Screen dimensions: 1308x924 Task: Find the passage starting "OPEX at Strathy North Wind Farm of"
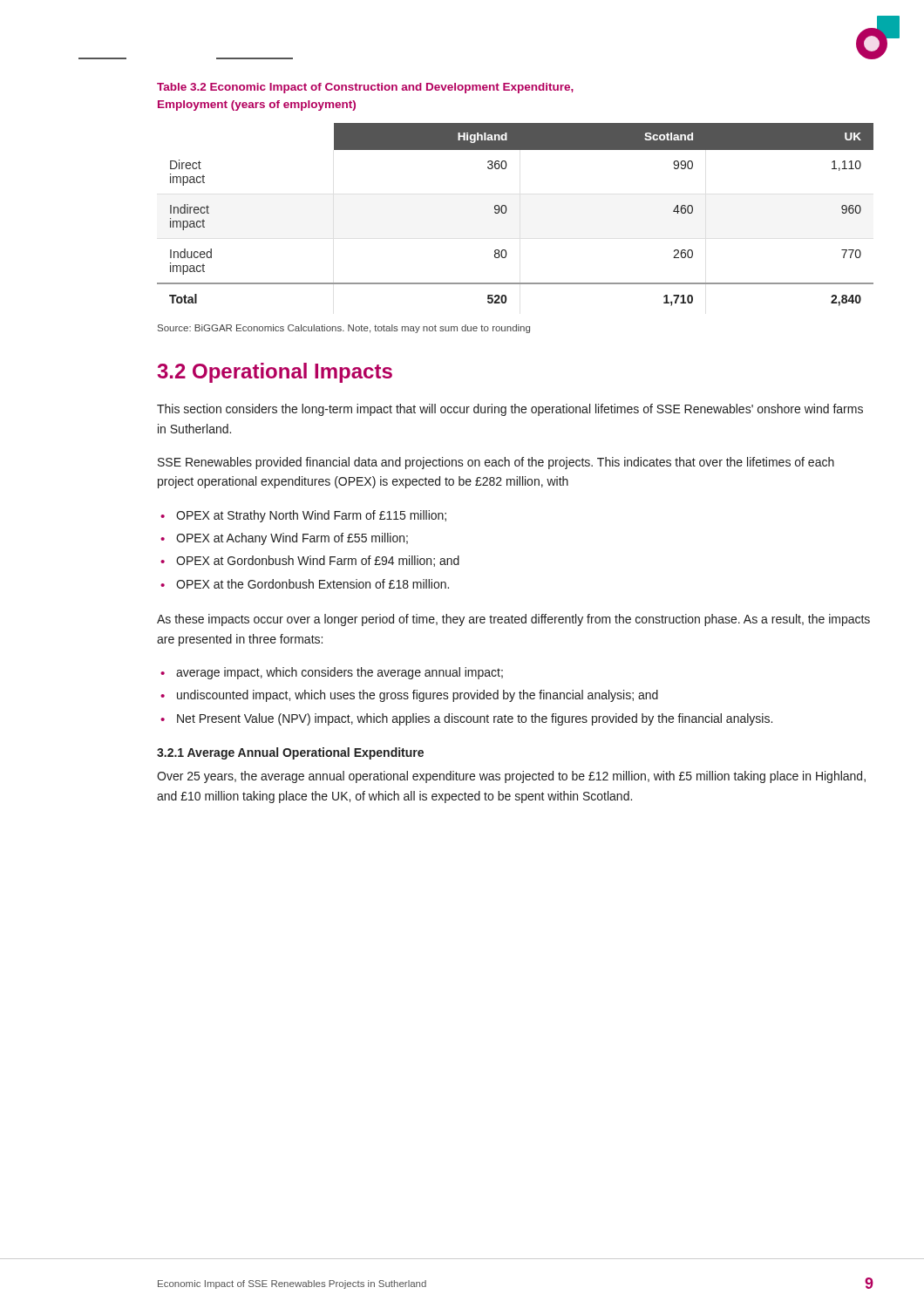pyautogui.click(x=312, y=515)
